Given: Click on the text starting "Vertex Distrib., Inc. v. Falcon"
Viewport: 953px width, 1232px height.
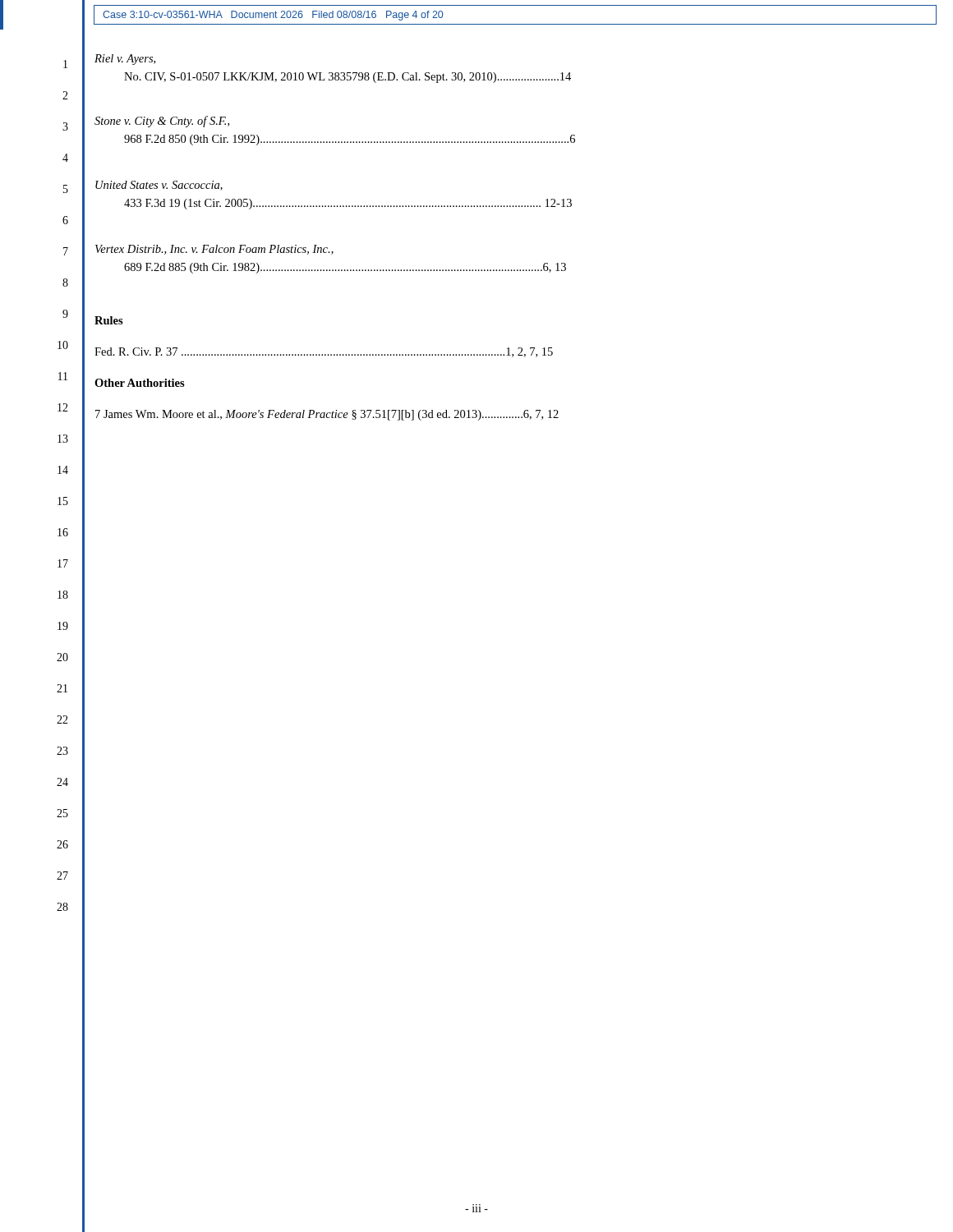Looking at the screenshot, I should pos(511,258).
